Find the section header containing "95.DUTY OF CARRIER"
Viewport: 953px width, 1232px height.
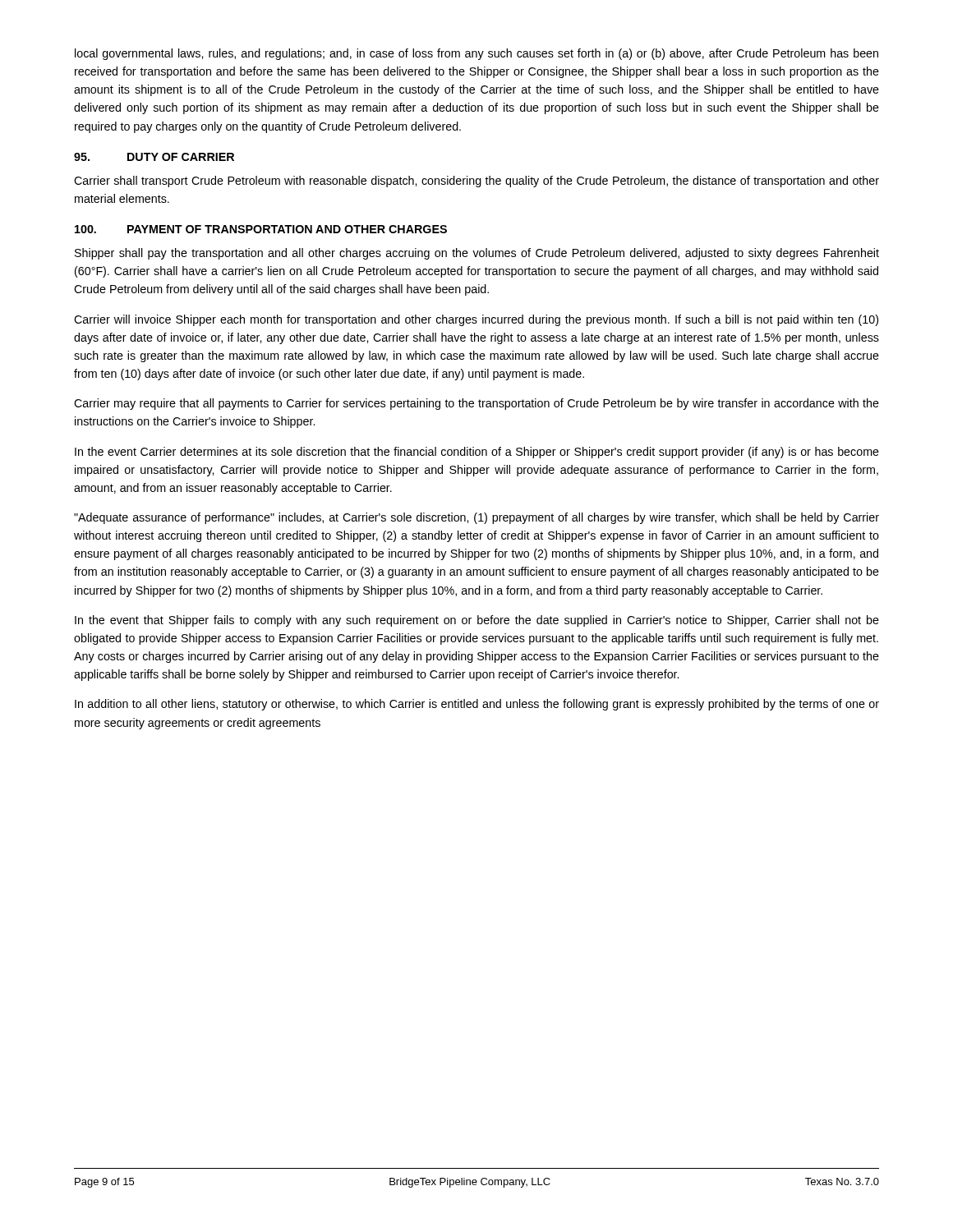154,157
